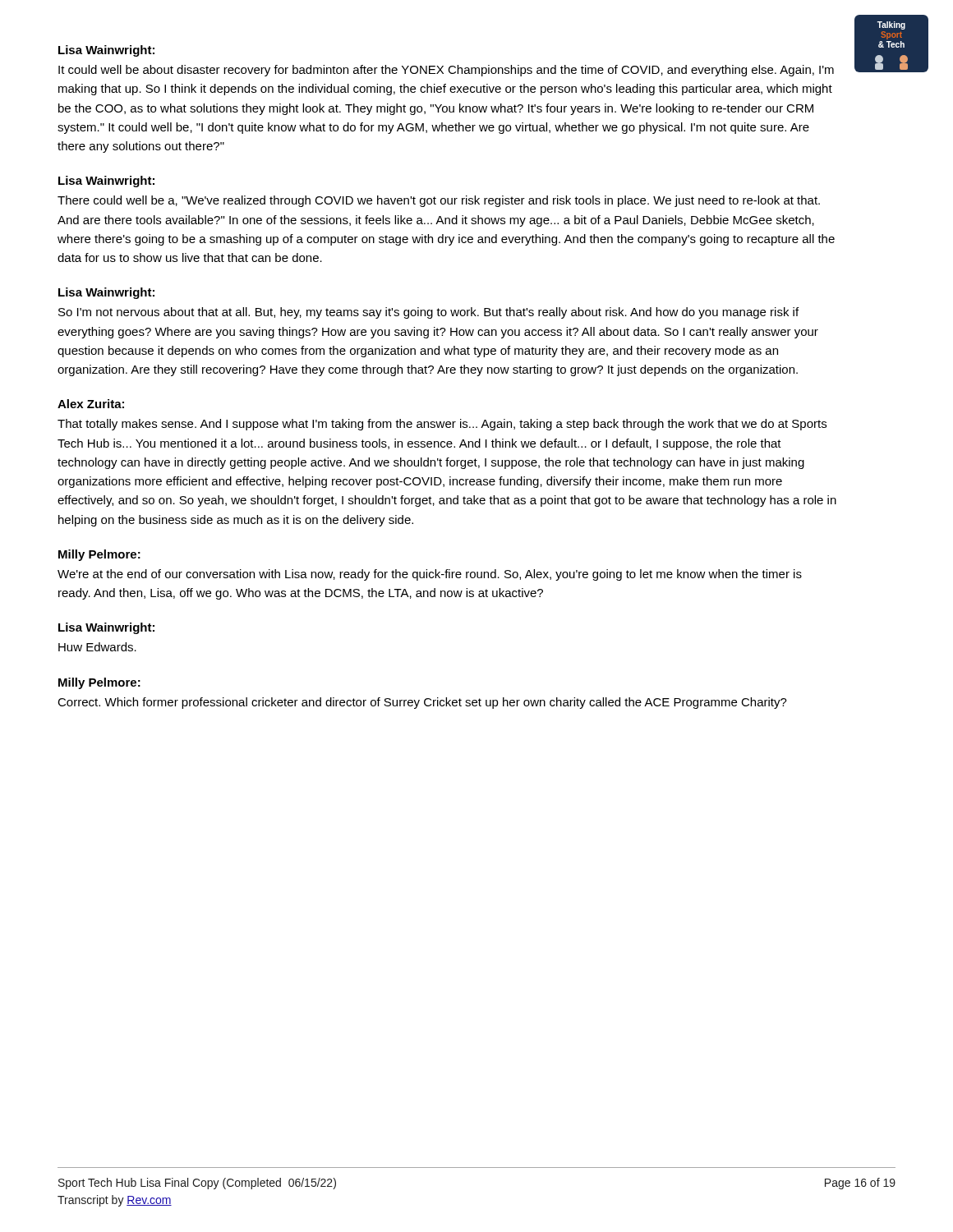Viewport: 953px width, 1232px height.
Task: Find the logo
Action: pos(891,44)
